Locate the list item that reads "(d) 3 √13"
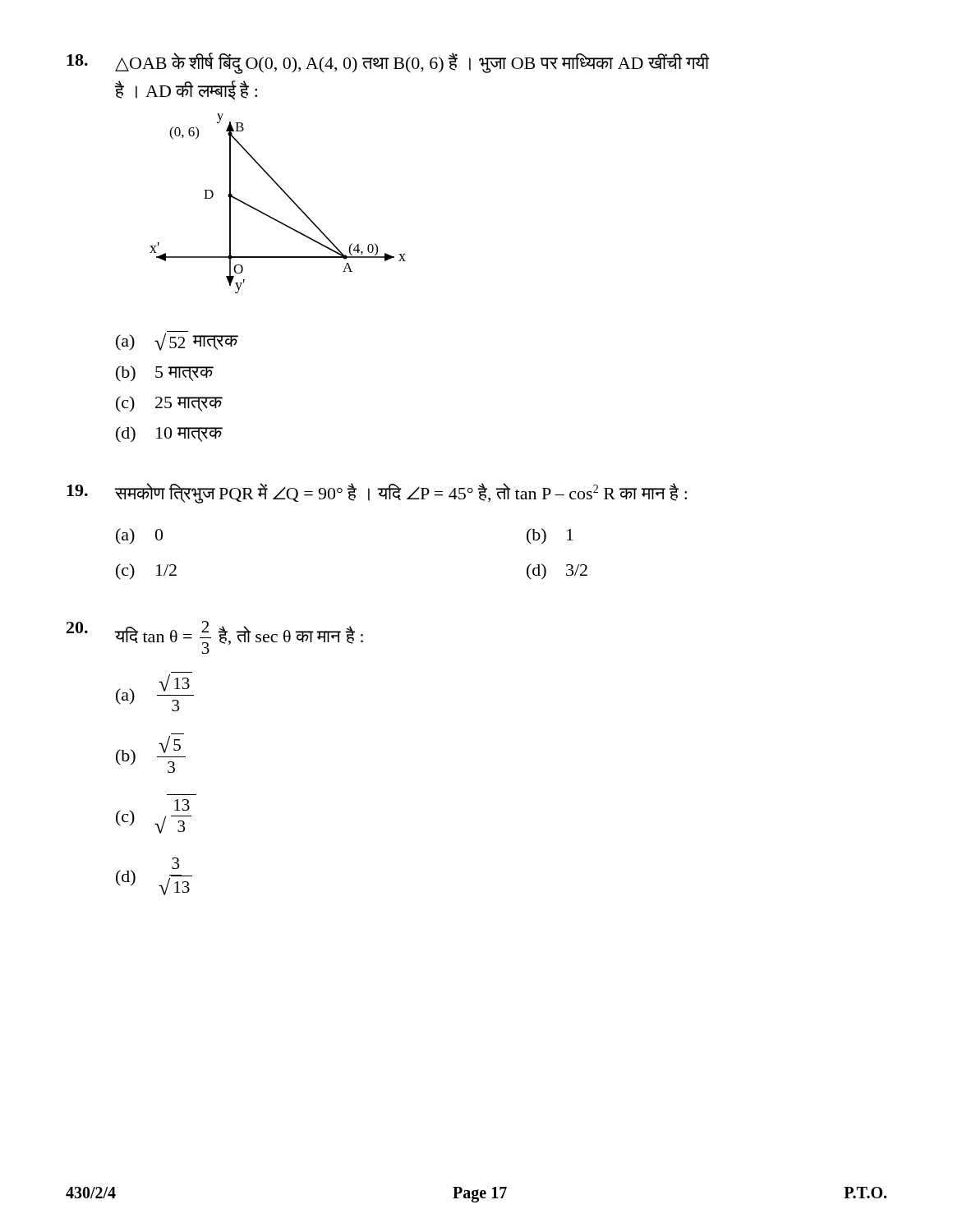The width and height of the screenshot is (953, 1232). point(156,876)
